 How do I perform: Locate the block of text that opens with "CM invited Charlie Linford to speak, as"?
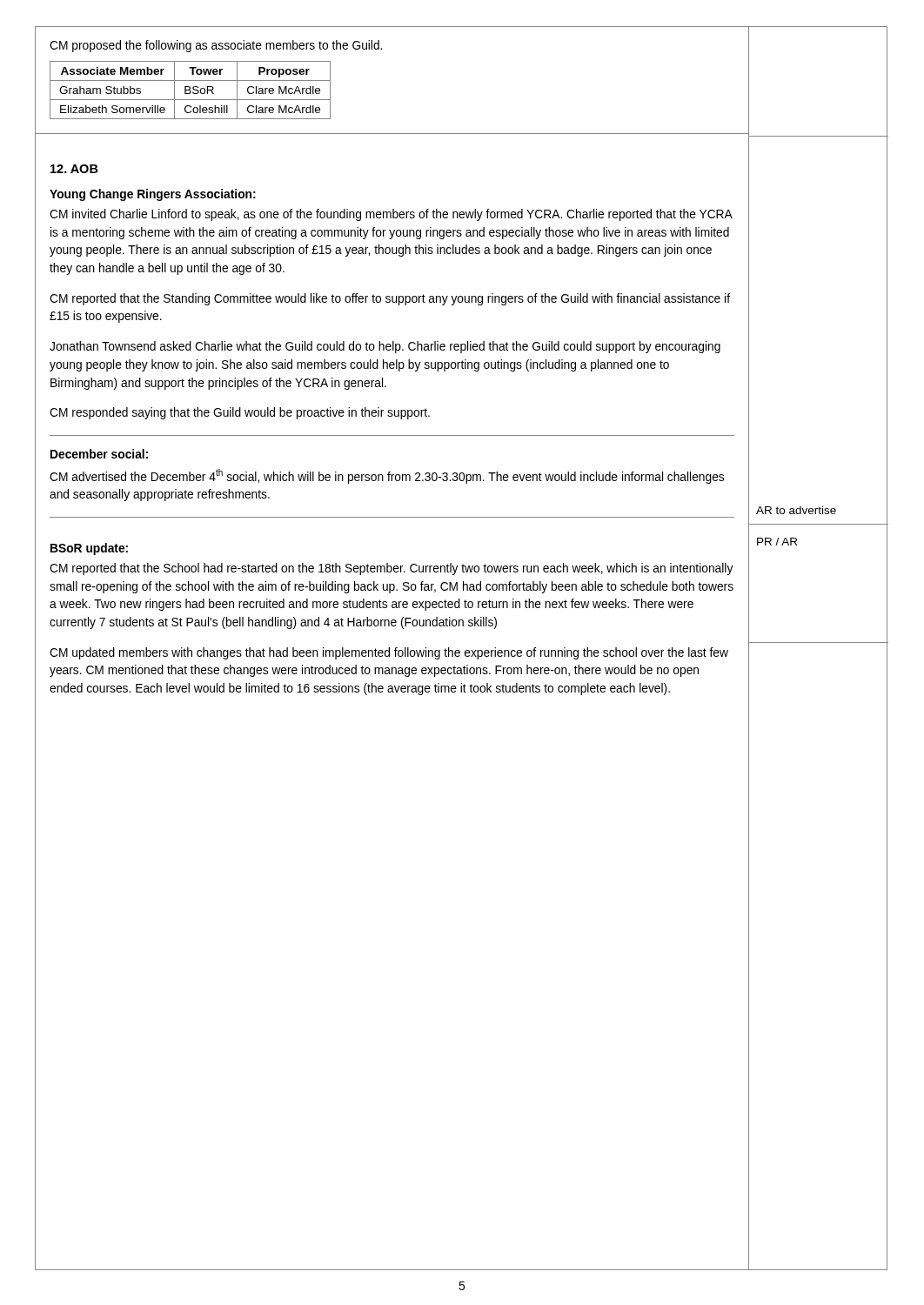click(x=391, y=241)
